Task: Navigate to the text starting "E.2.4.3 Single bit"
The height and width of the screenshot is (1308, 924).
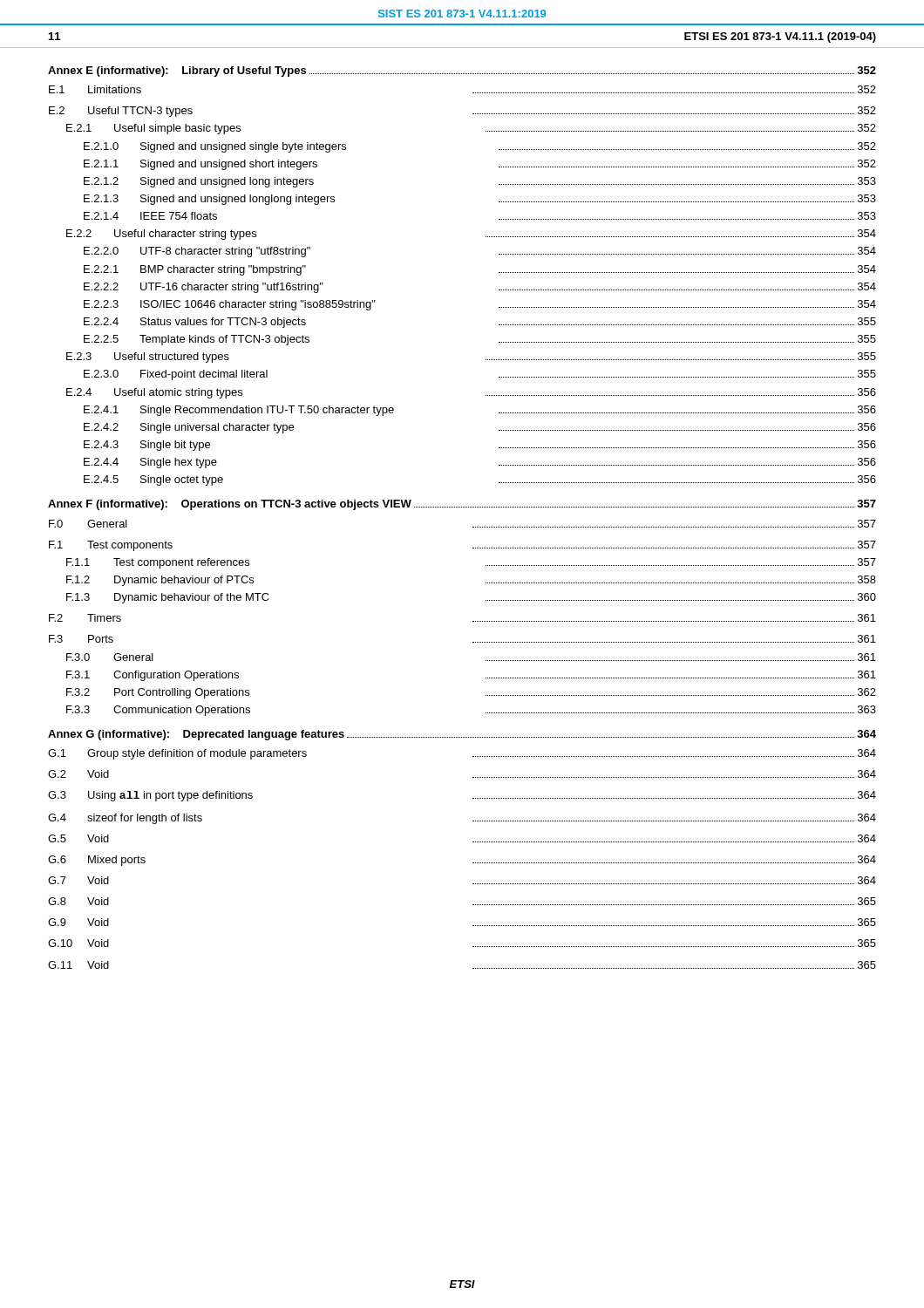Action: pyautogui.click(x=96, y=445)
